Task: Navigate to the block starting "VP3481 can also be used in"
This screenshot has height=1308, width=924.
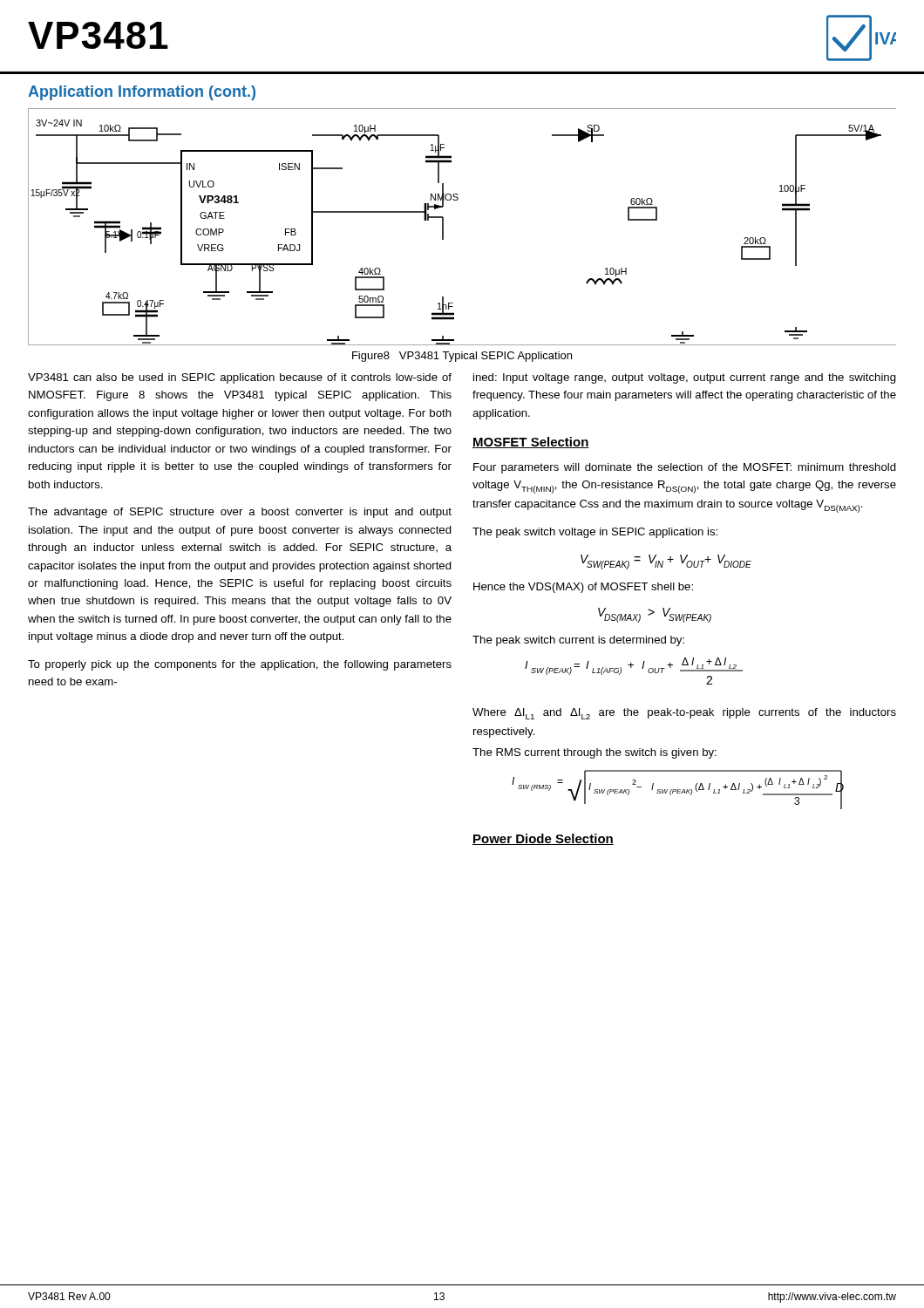Action: tap(240, 431)
